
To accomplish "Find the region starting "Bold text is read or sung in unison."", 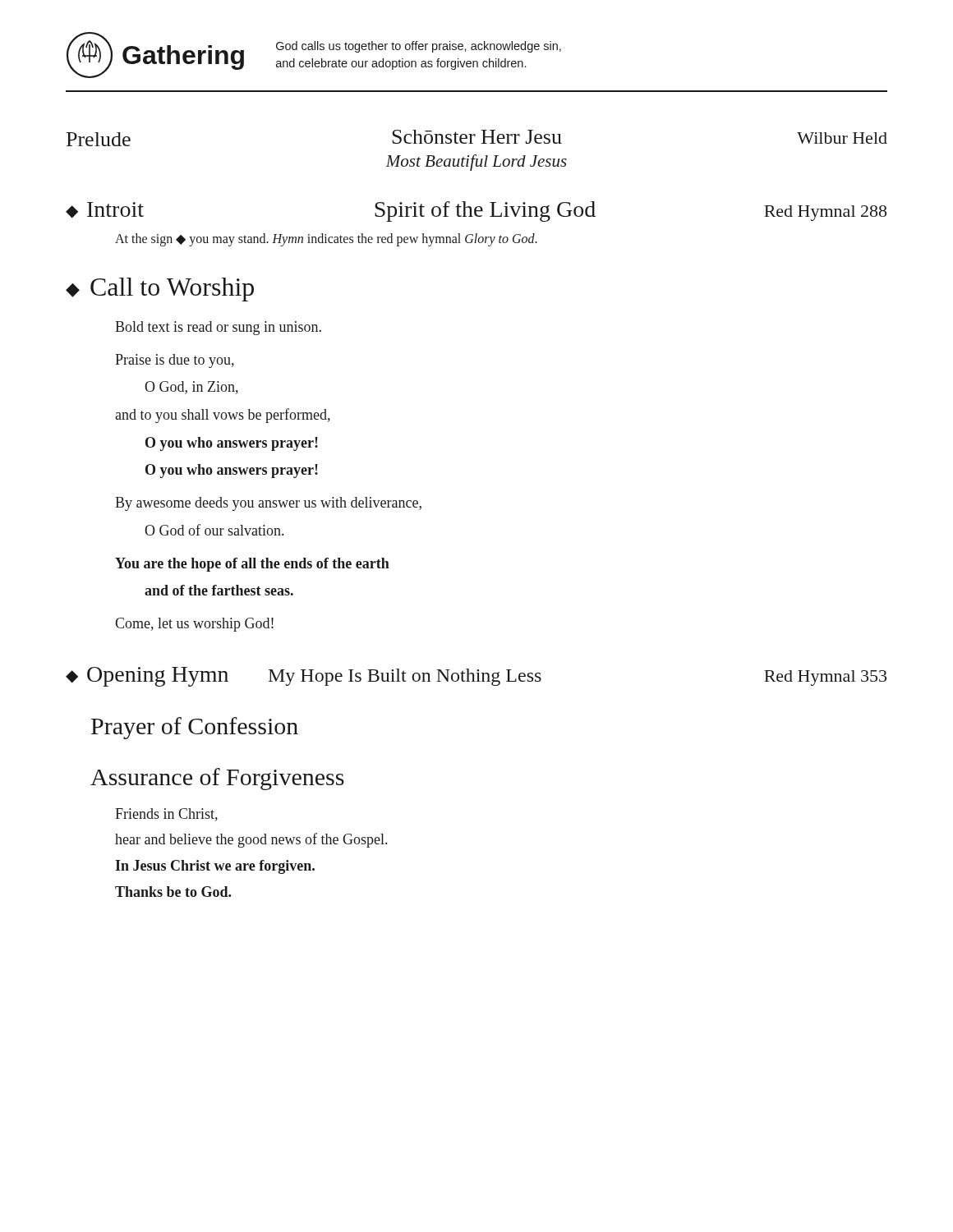I will (x=218, y=328).
